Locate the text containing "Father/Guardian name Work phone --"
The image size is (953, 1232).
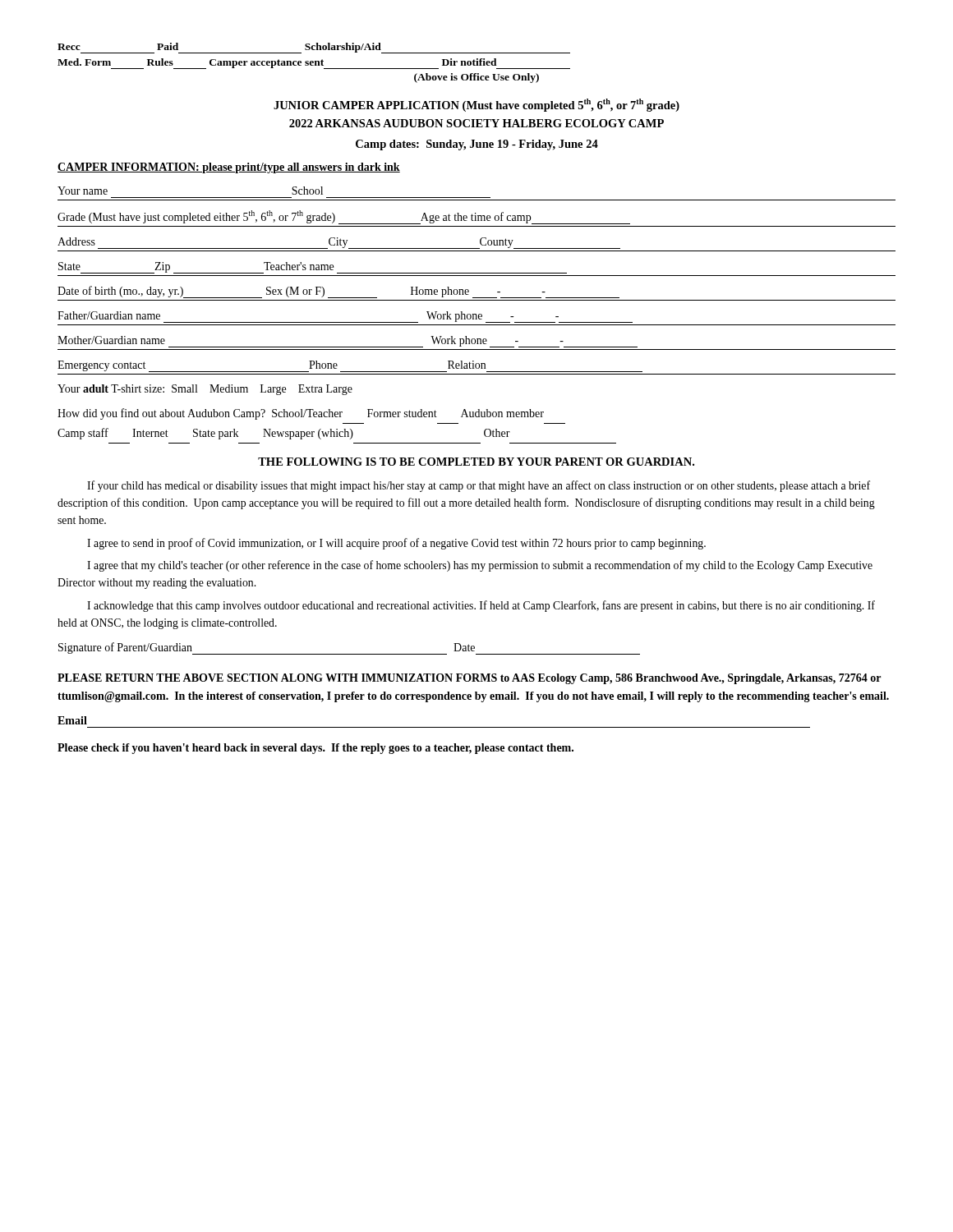345,316
